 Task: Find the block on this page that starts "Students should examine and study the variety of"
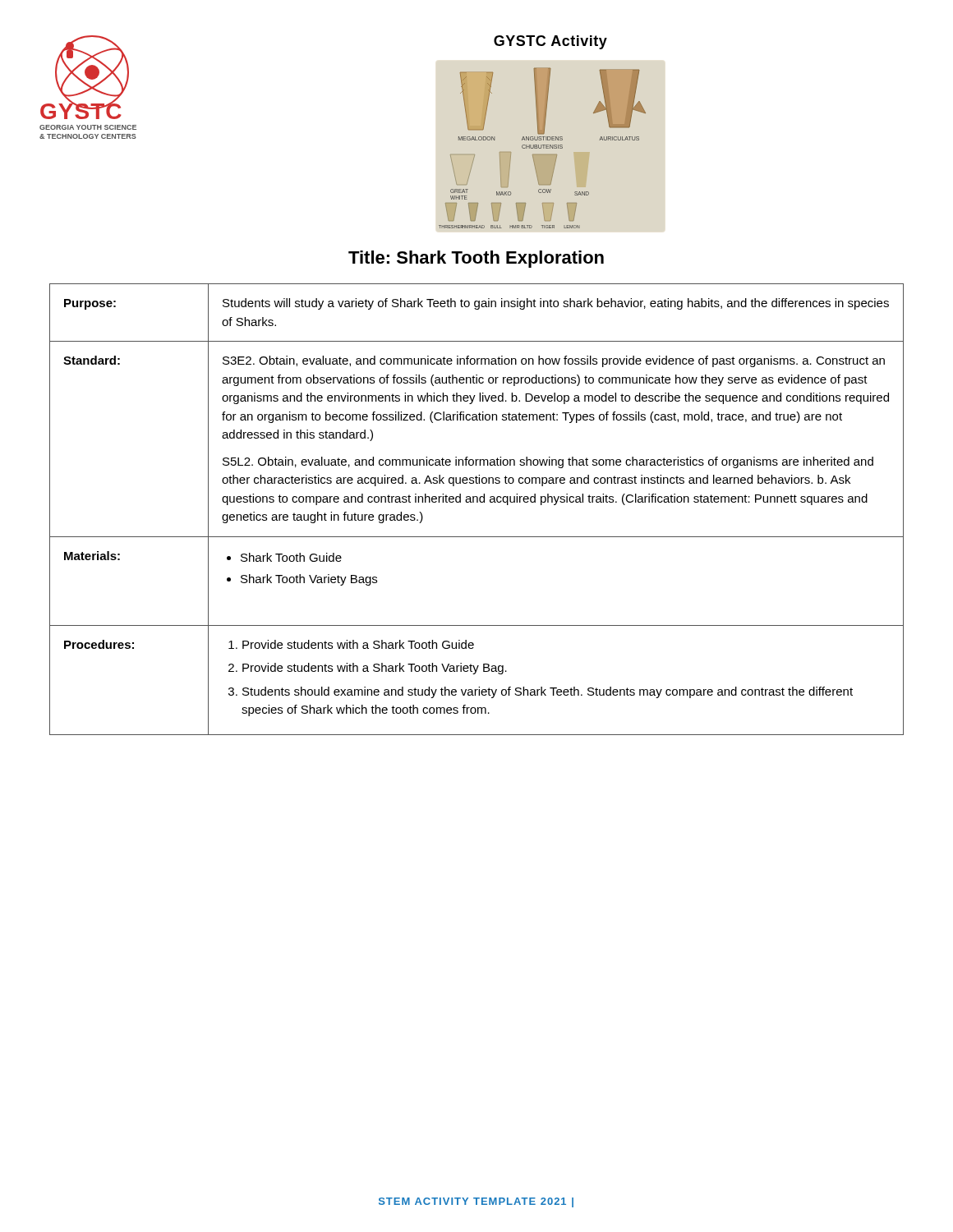click(x=547, y=700)
